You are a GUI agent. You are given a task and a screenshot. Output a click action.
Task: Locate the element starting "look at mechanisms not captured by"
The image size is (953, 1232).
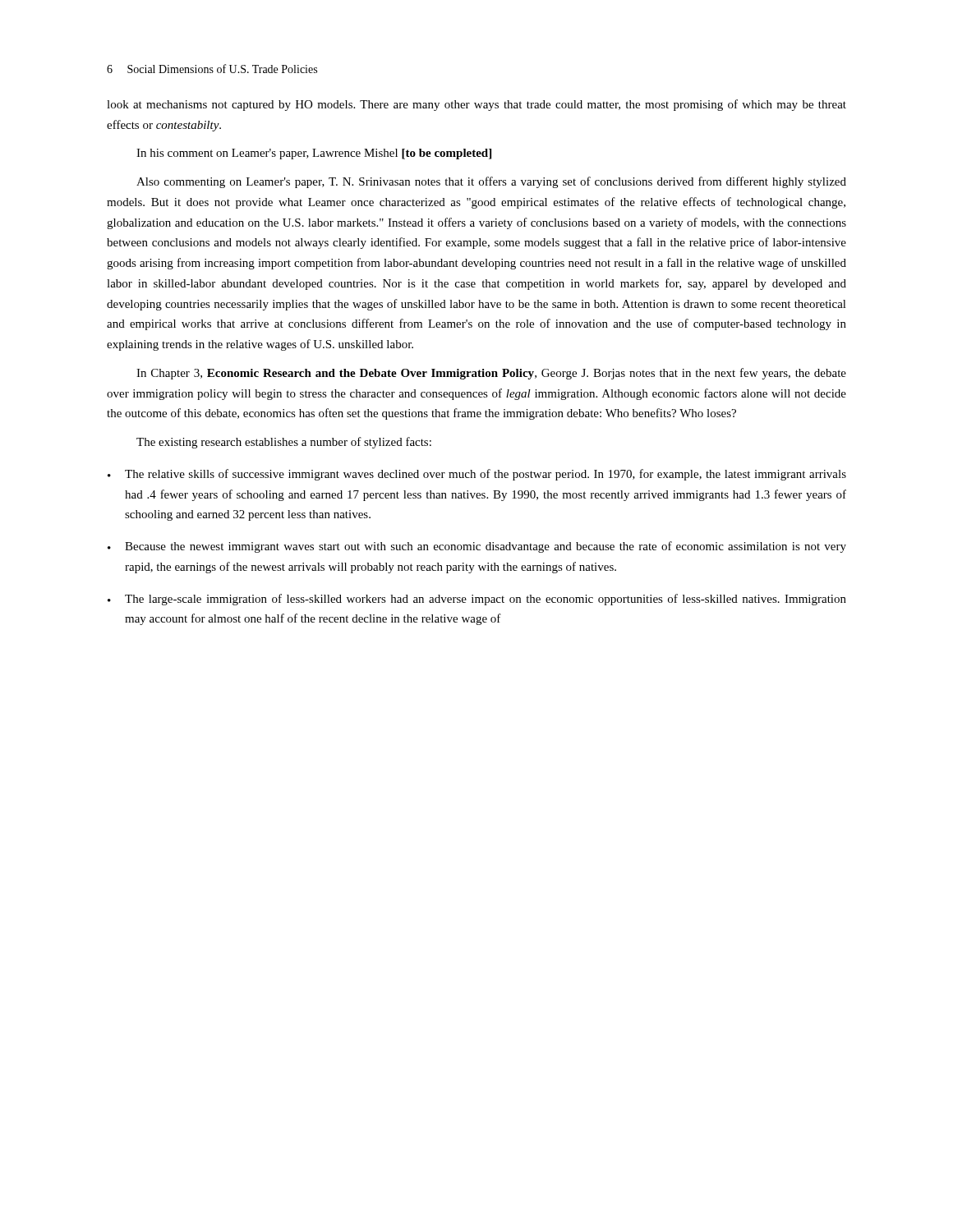point(476,114)
